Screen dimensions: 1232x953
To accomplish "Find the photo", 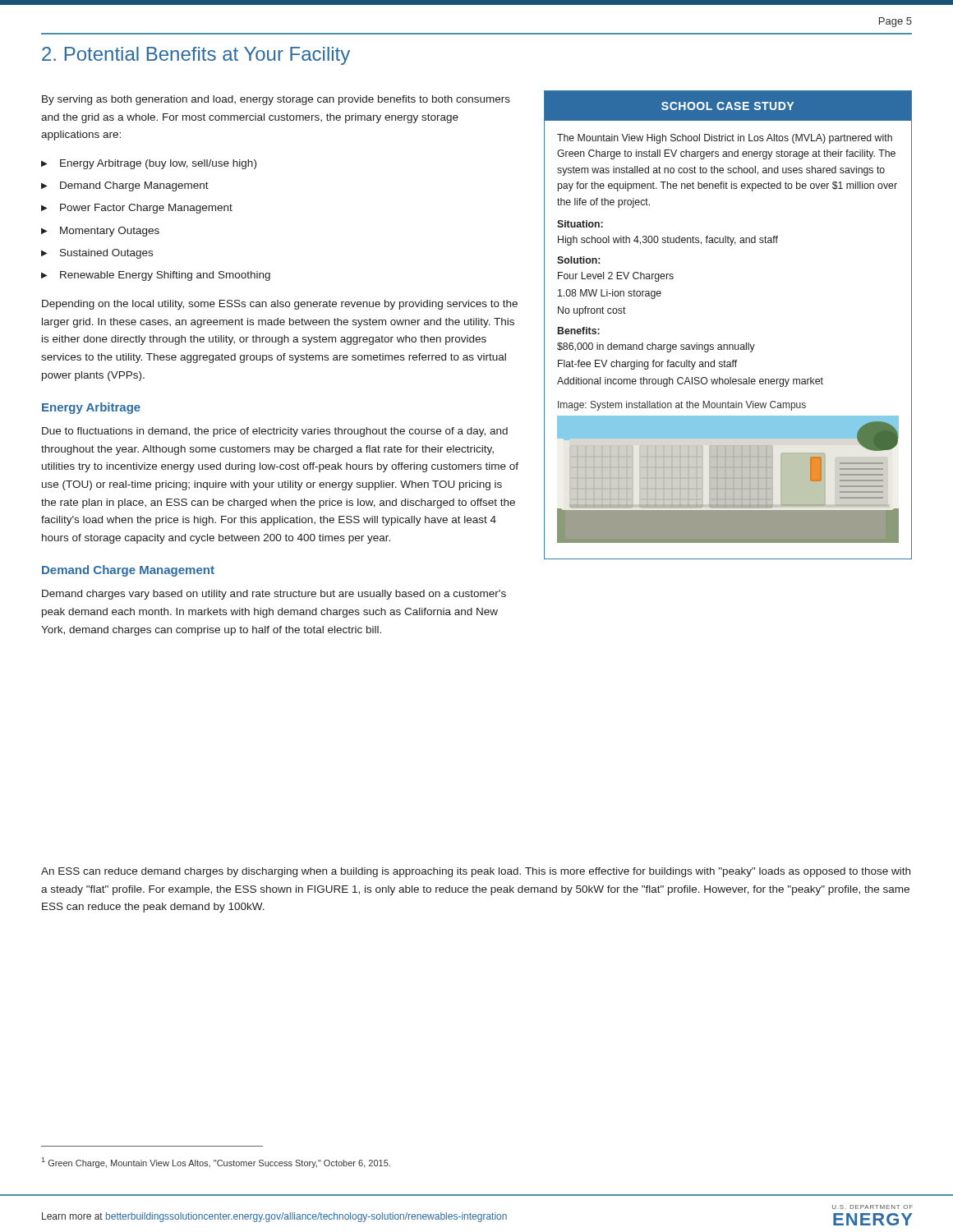I will (728, 481).
